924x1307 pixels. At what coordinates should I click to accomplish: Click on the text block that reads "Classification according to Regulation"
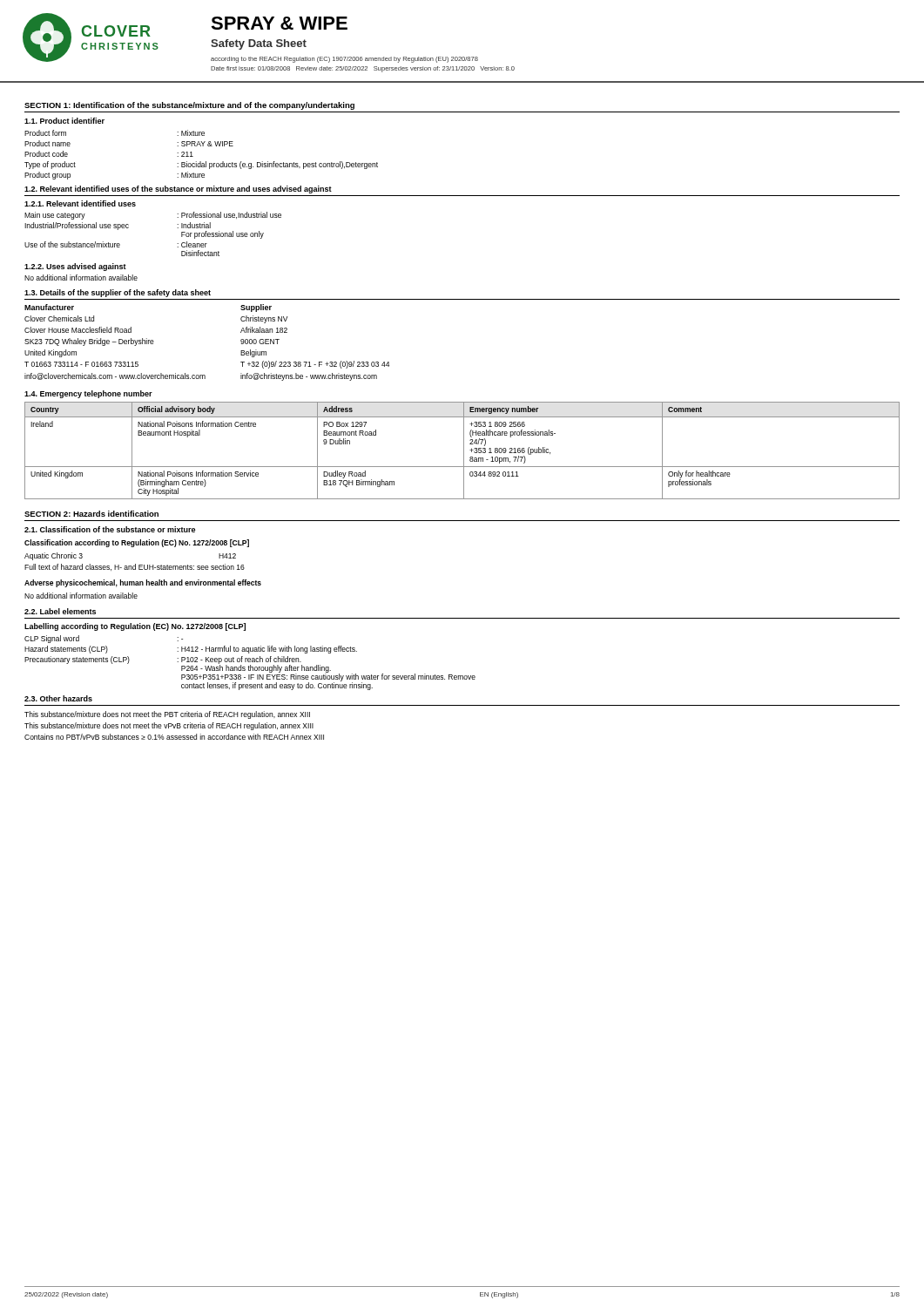[137, 543]
